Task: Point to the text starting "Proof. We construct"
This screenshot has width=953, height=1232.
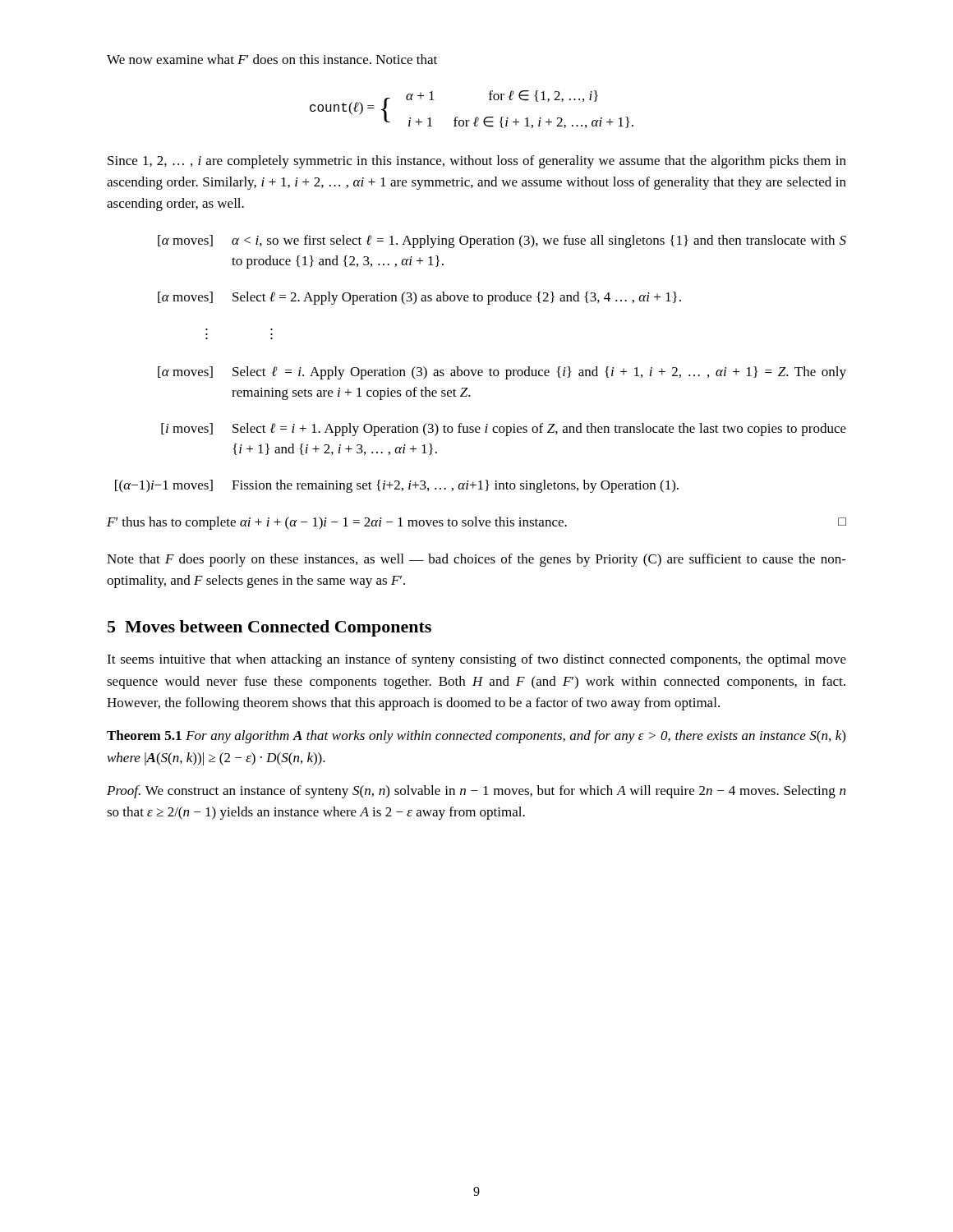Action: pos(476,802)
